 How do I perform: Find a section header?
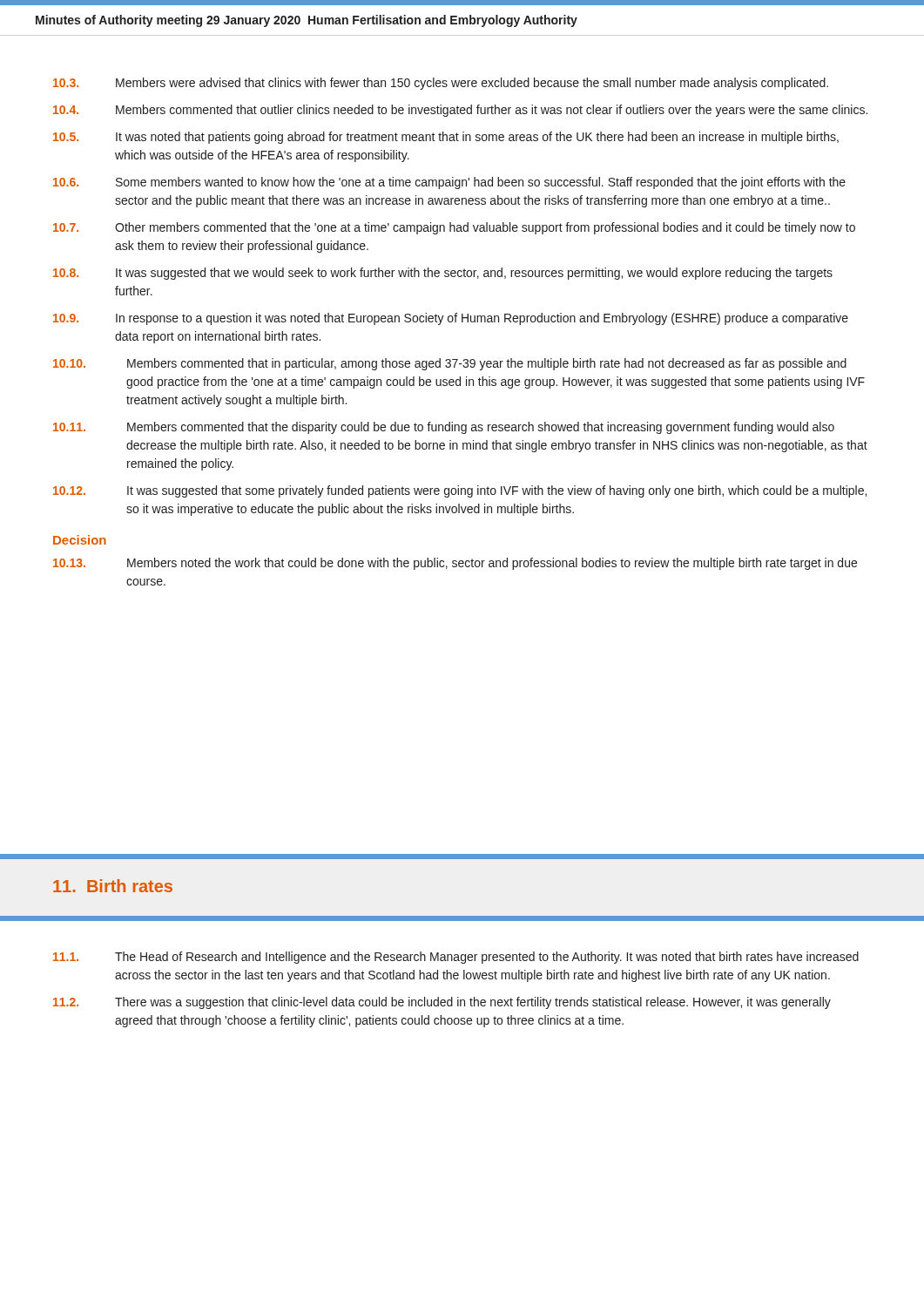point(462,540)
